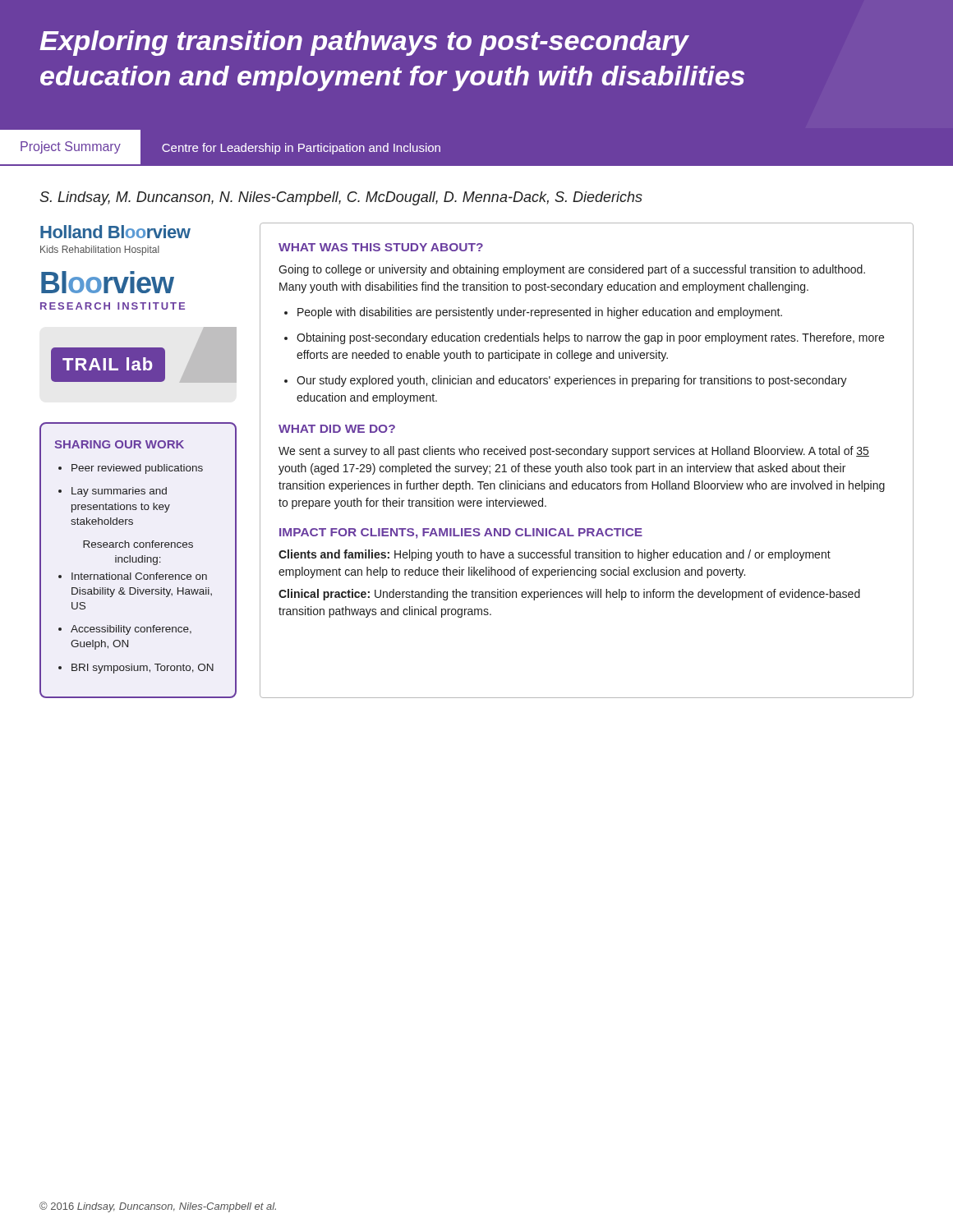Image resolution: width=953 pixels, height=1232 pixels.
Task: Locate the section header with the text "IMPACT FOR CLIENTS,"
Action: pos(461,532)
